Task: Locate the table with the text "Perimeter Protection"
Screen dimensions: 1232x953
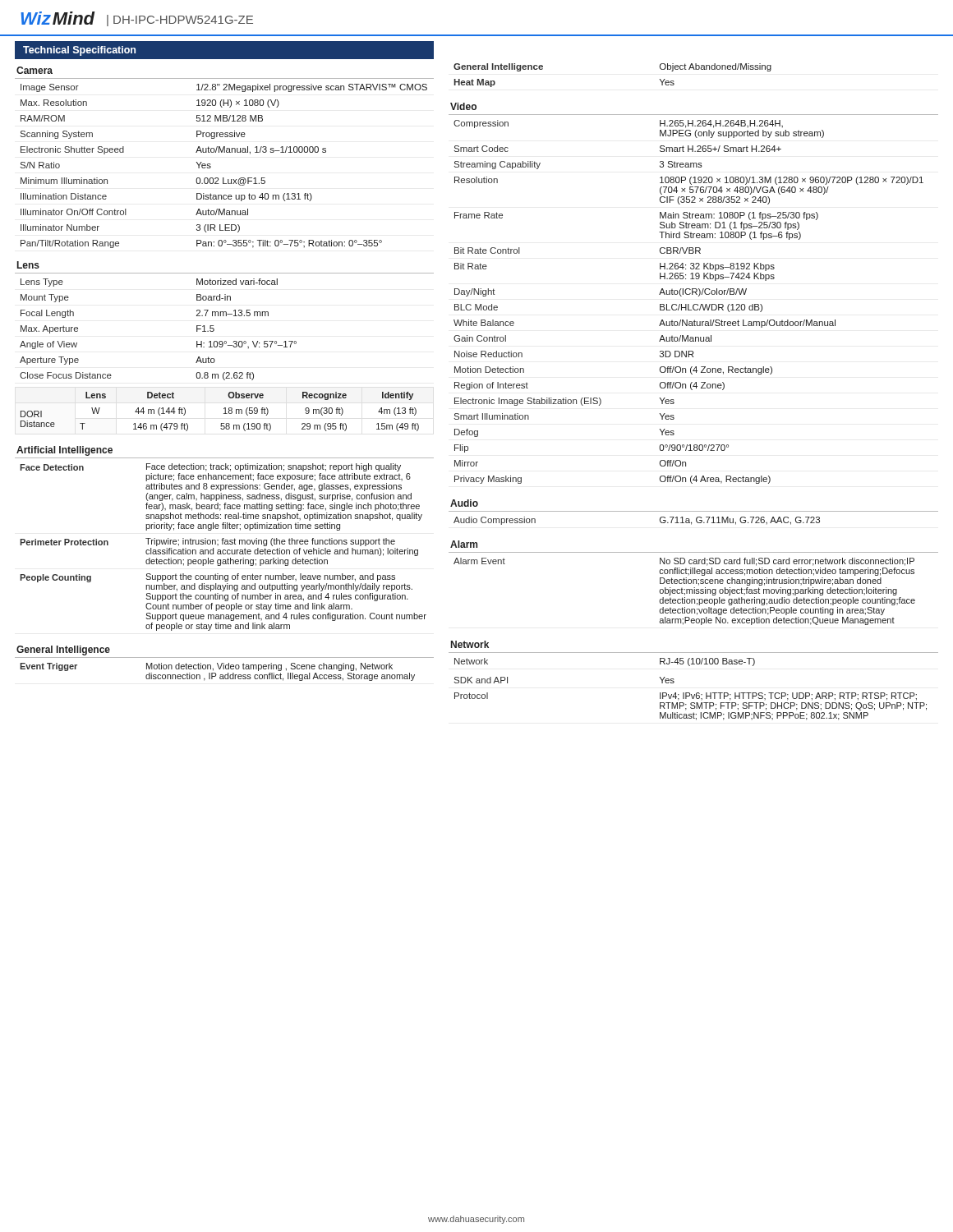Action: coord(224,547)
